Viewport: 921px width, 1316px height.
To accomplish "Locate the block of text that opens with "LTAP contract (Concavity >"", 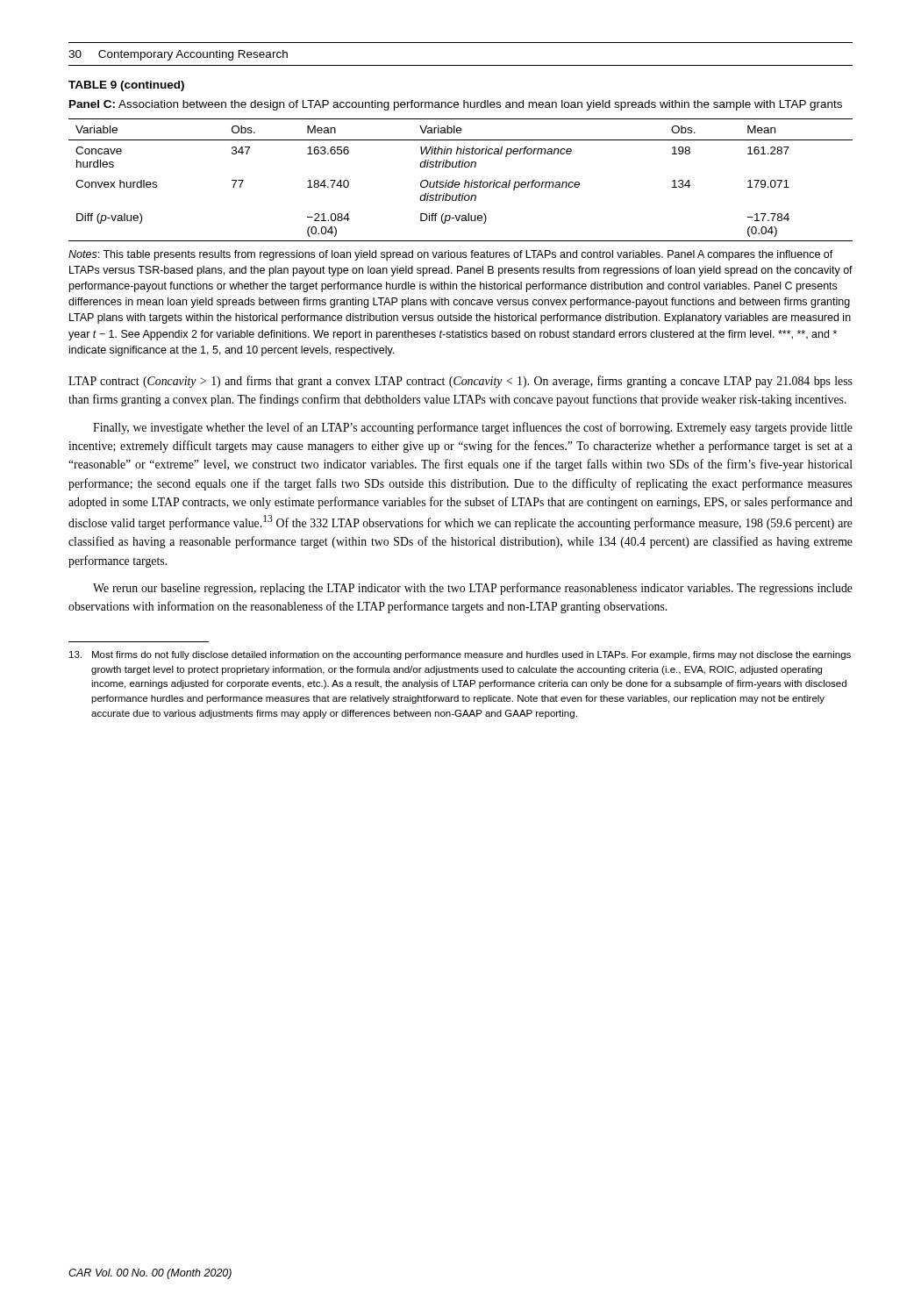I will click(x=460, y=391).
